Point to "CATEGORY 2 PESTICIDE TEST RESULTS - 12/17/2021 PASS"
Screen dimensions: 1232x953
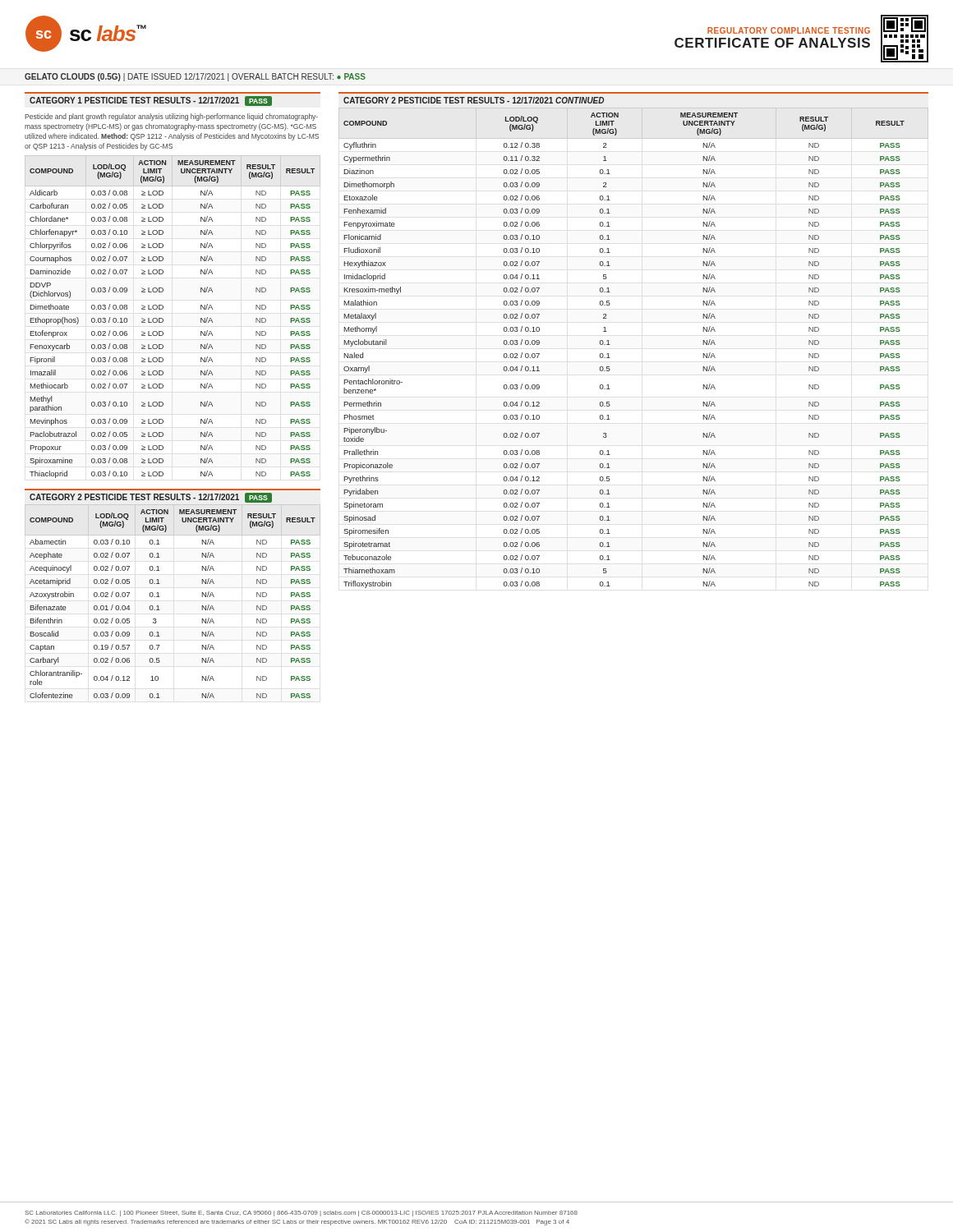(x=151, y=498)
